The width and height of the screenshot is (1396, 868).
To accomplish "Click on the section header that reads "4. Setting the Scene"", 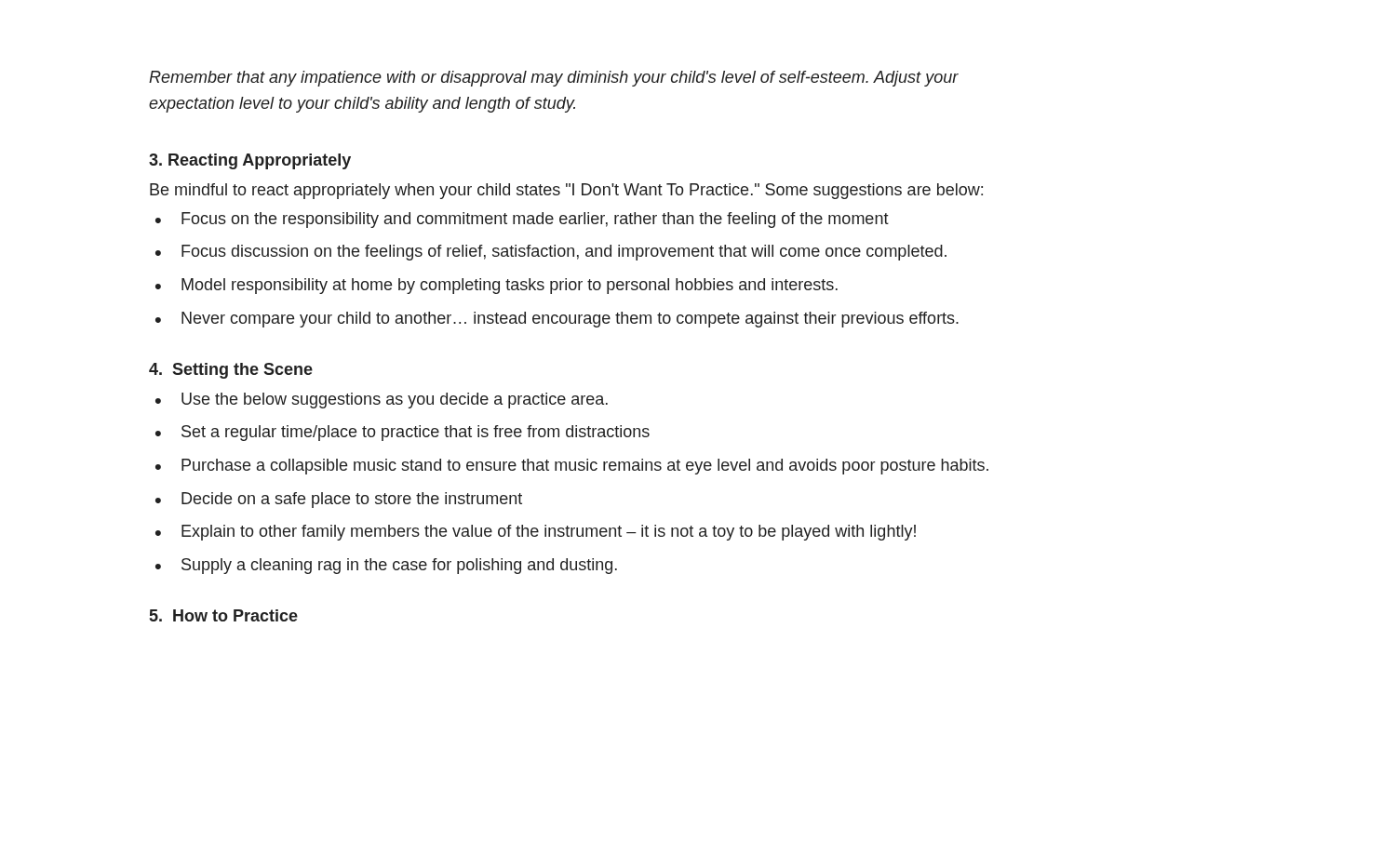I will 231,369.
